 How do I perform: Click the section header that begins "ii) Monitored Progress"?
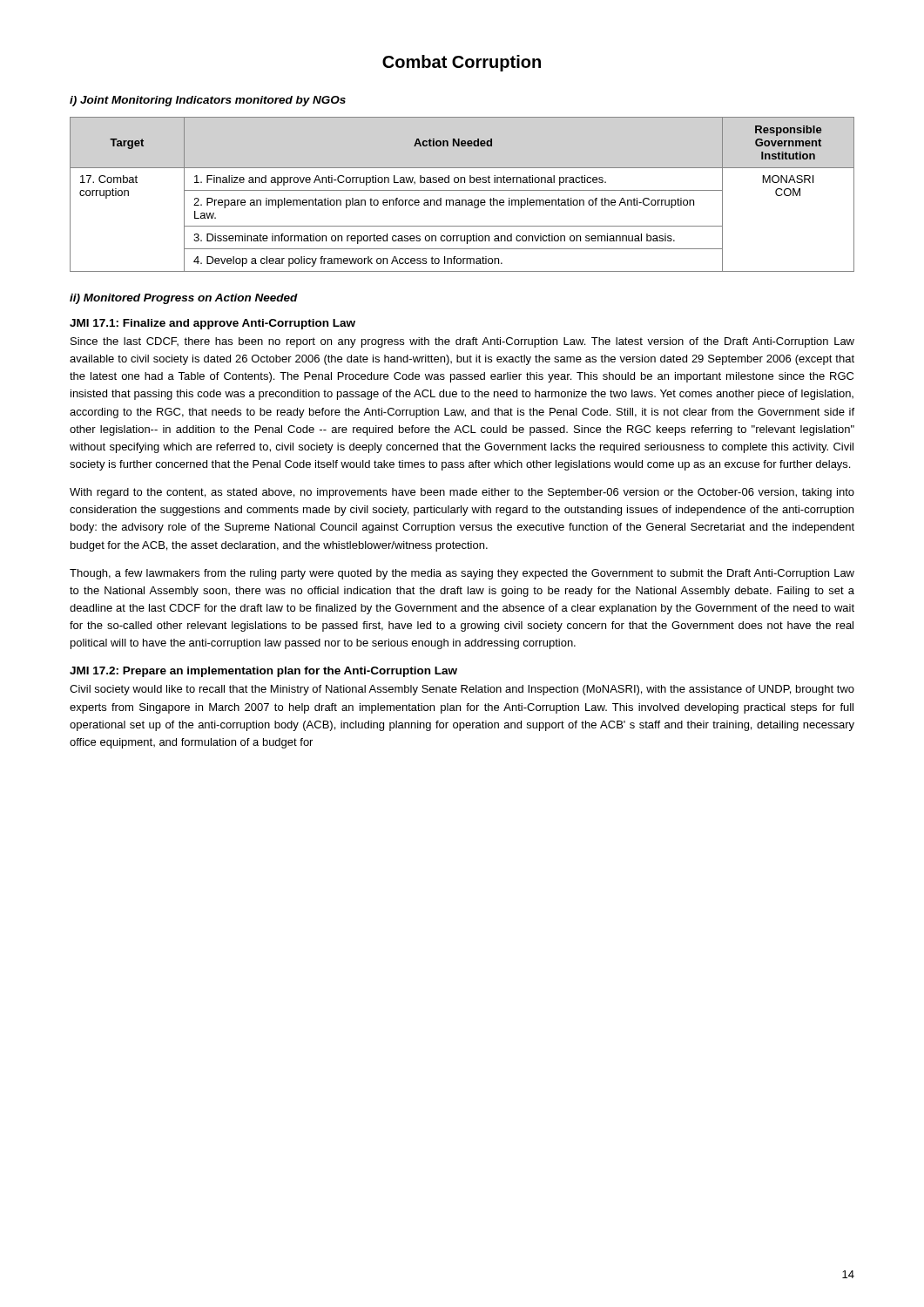tap(183, 298)
